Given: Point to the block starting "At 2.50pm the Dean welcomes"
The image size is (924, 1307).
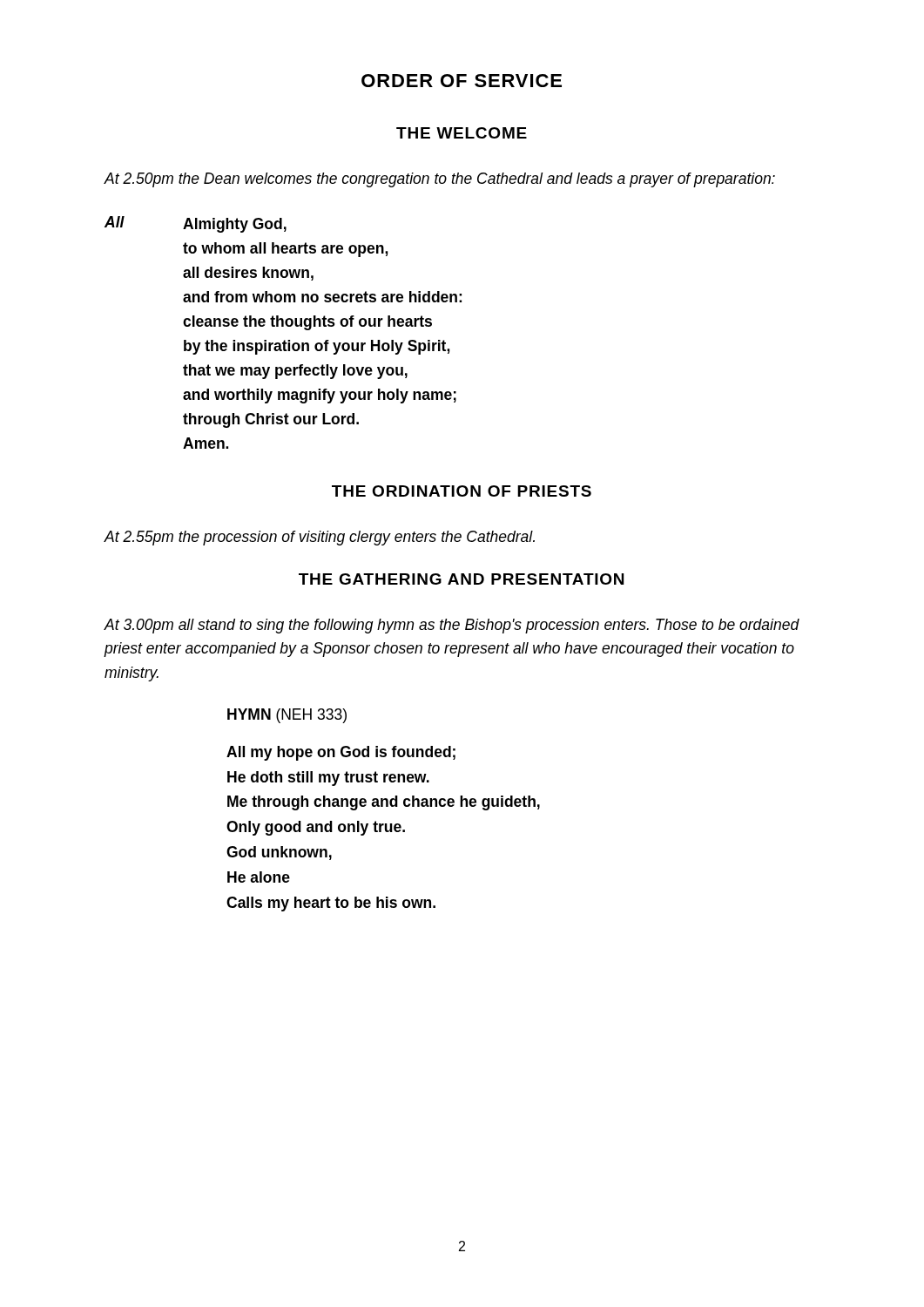Looking at the screenshot, I should pyautogui.click(x=440, y=179).
